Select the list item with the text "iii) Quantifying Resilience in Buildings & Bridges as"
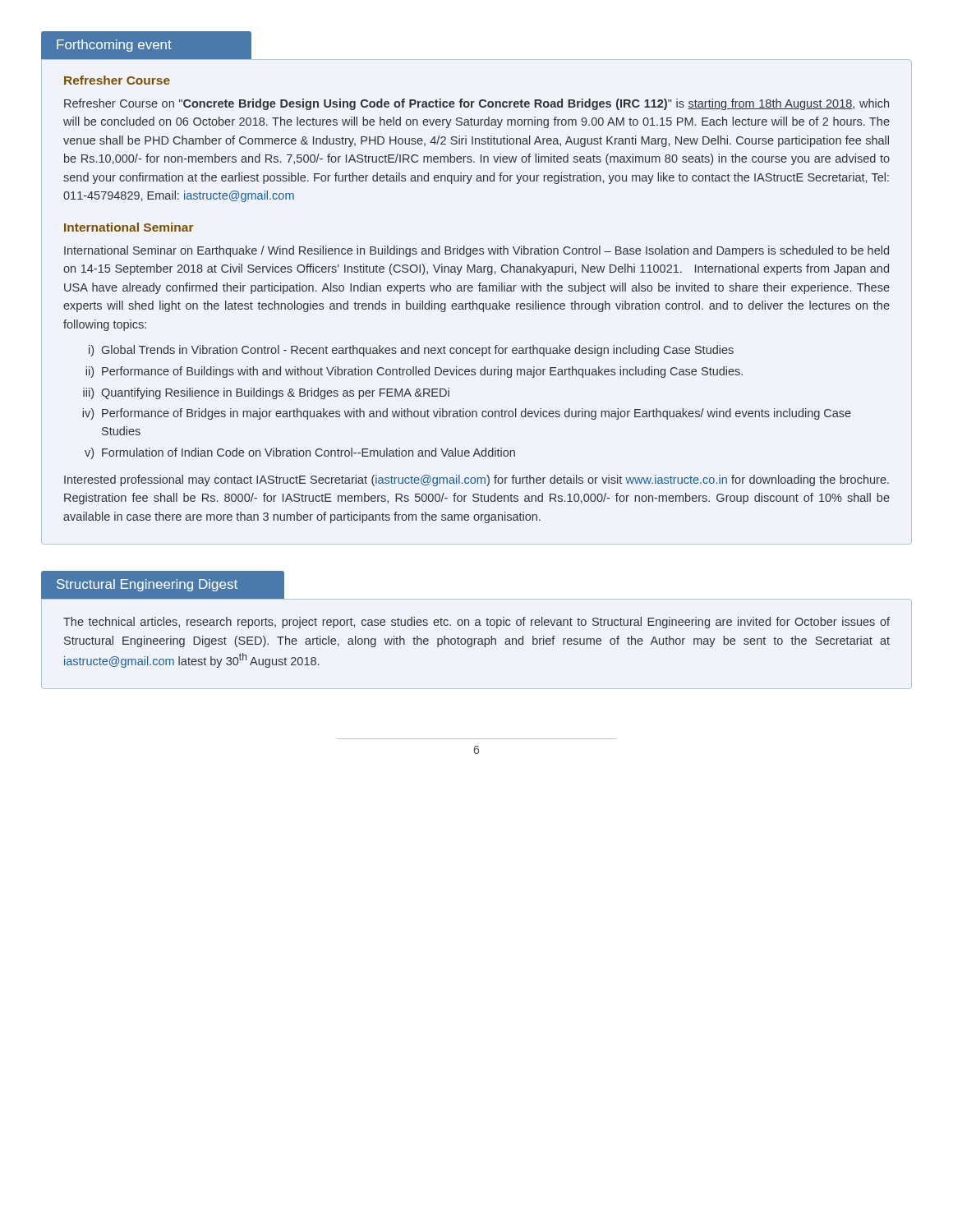Screen dimensions: 1232x953 point(257,393)
